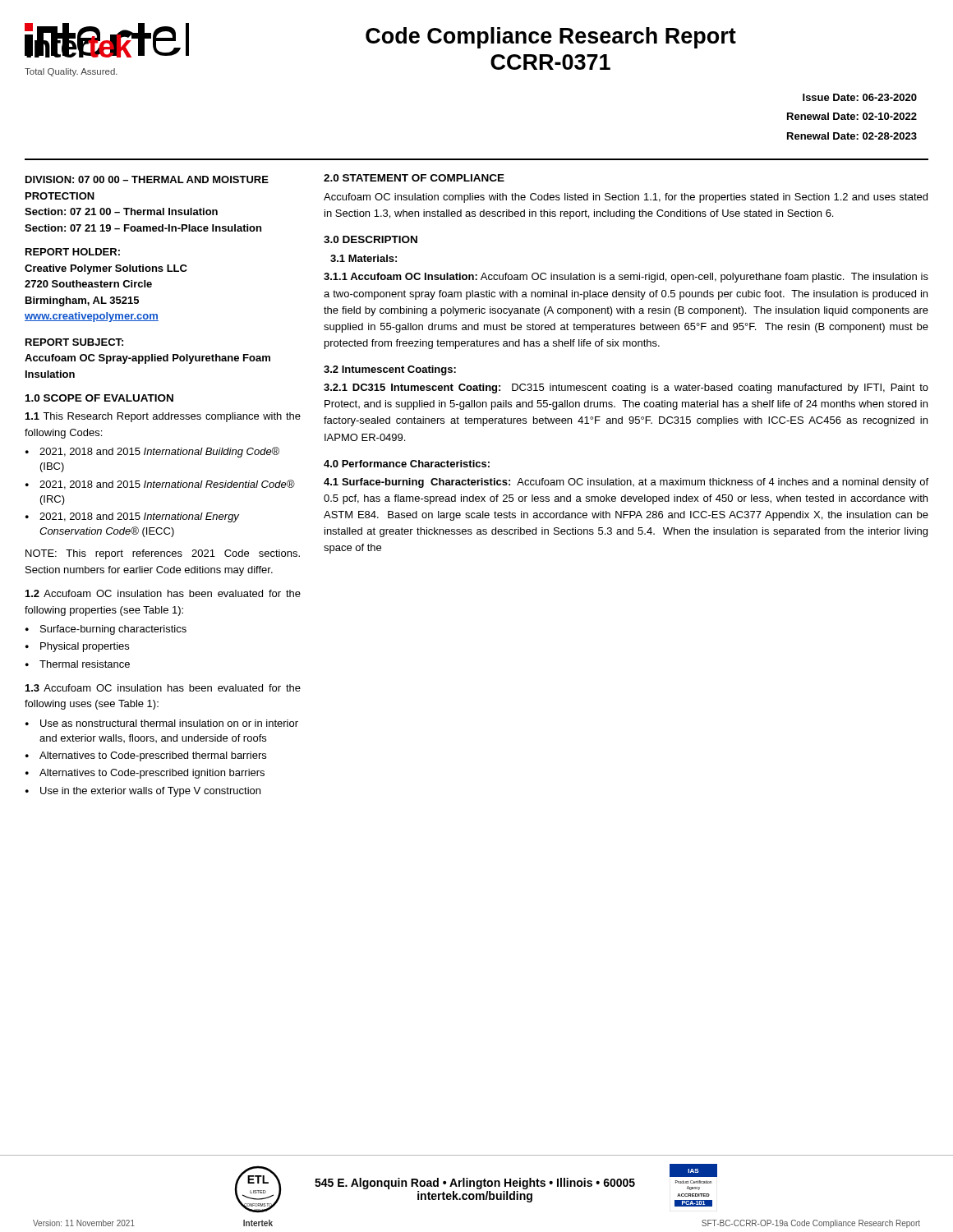Locate the region starting "Issue Date: 06-23-2020 Renewal Date:"
Viewport: 953px width, 1232px height.
(x=852, y=117)
